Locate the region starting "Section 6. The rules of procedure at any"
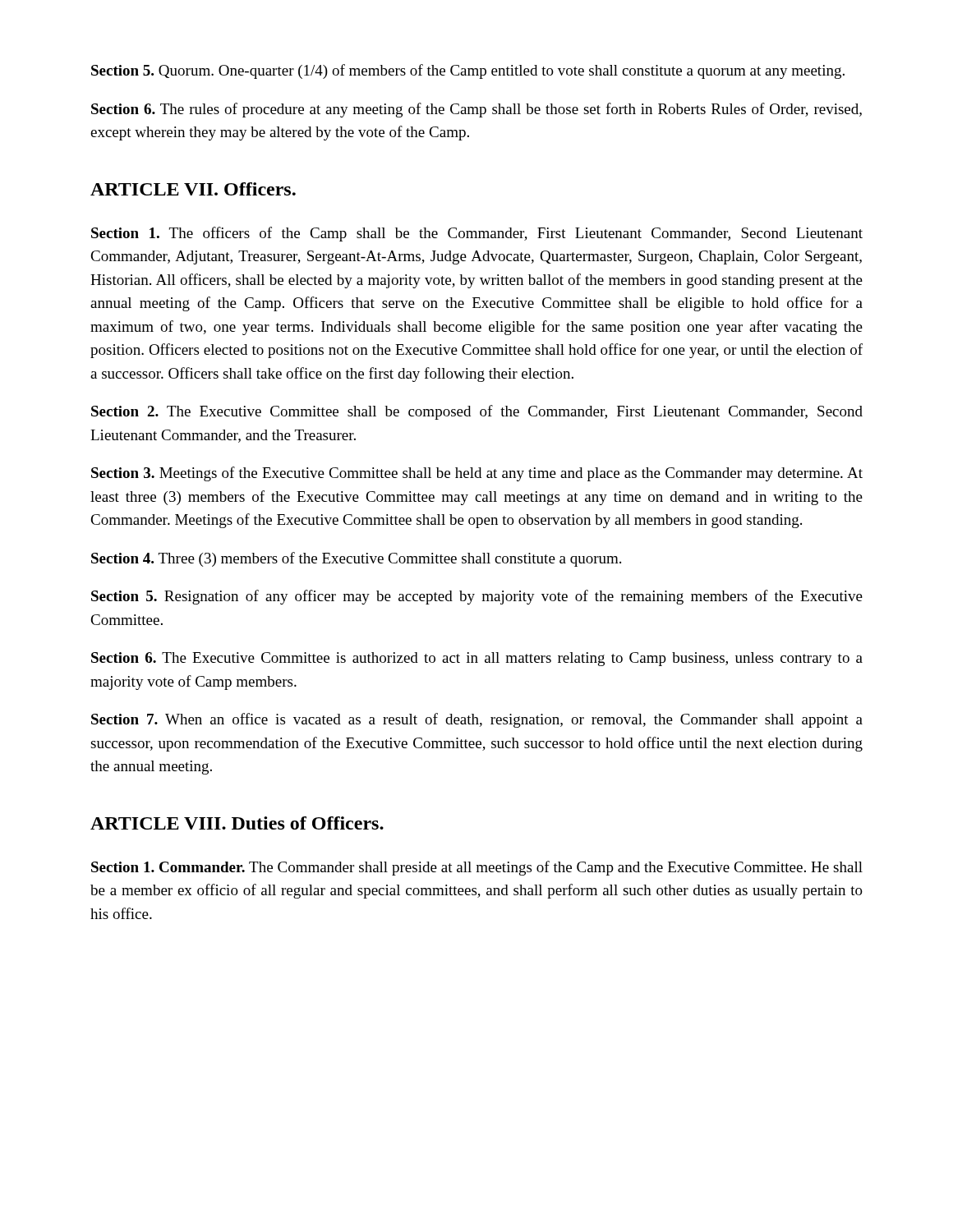 tap(476, 120)
